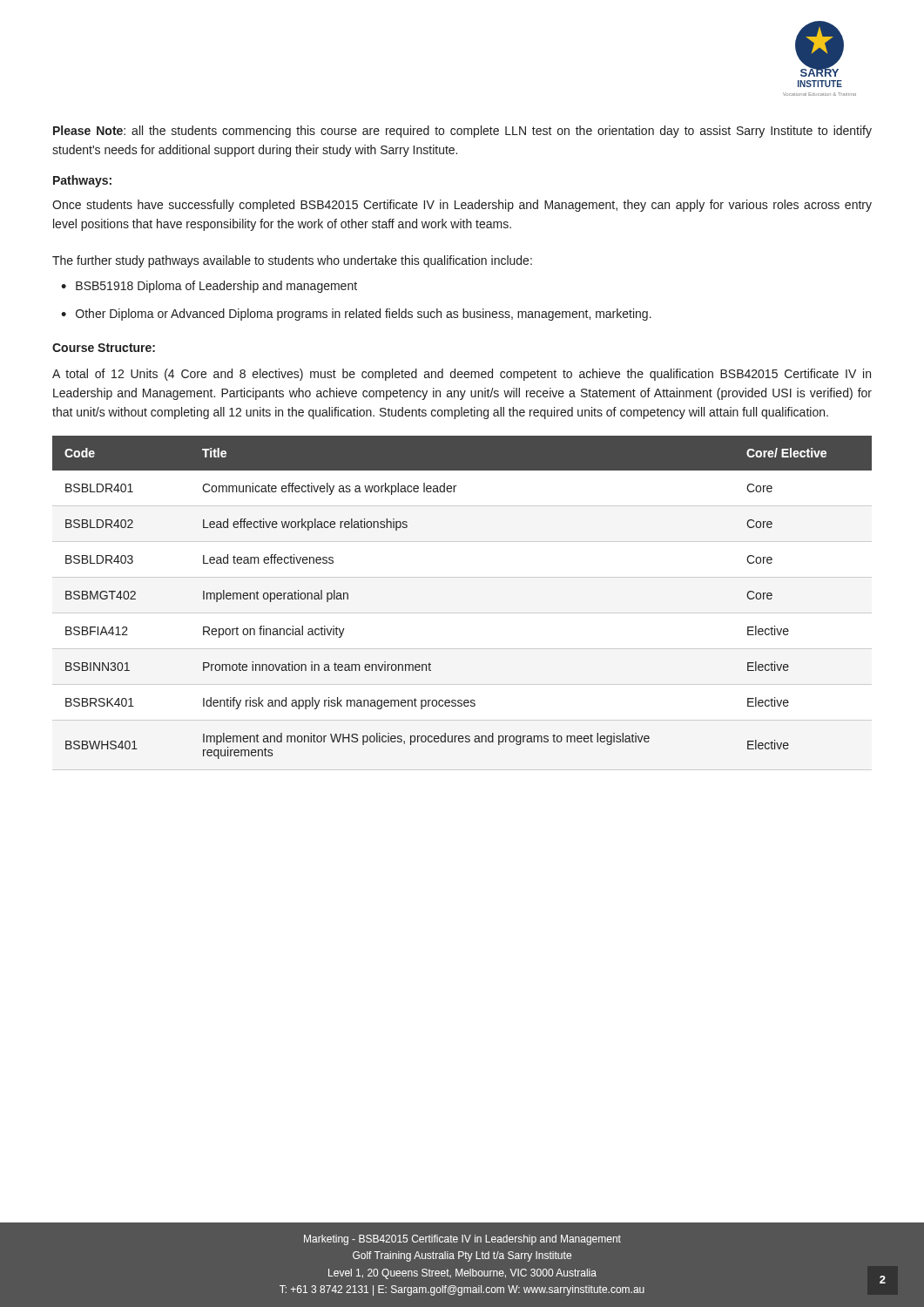
Task: Find the text block that says "Once students have successfully completed BSB42015"
Action: (462, 215)
